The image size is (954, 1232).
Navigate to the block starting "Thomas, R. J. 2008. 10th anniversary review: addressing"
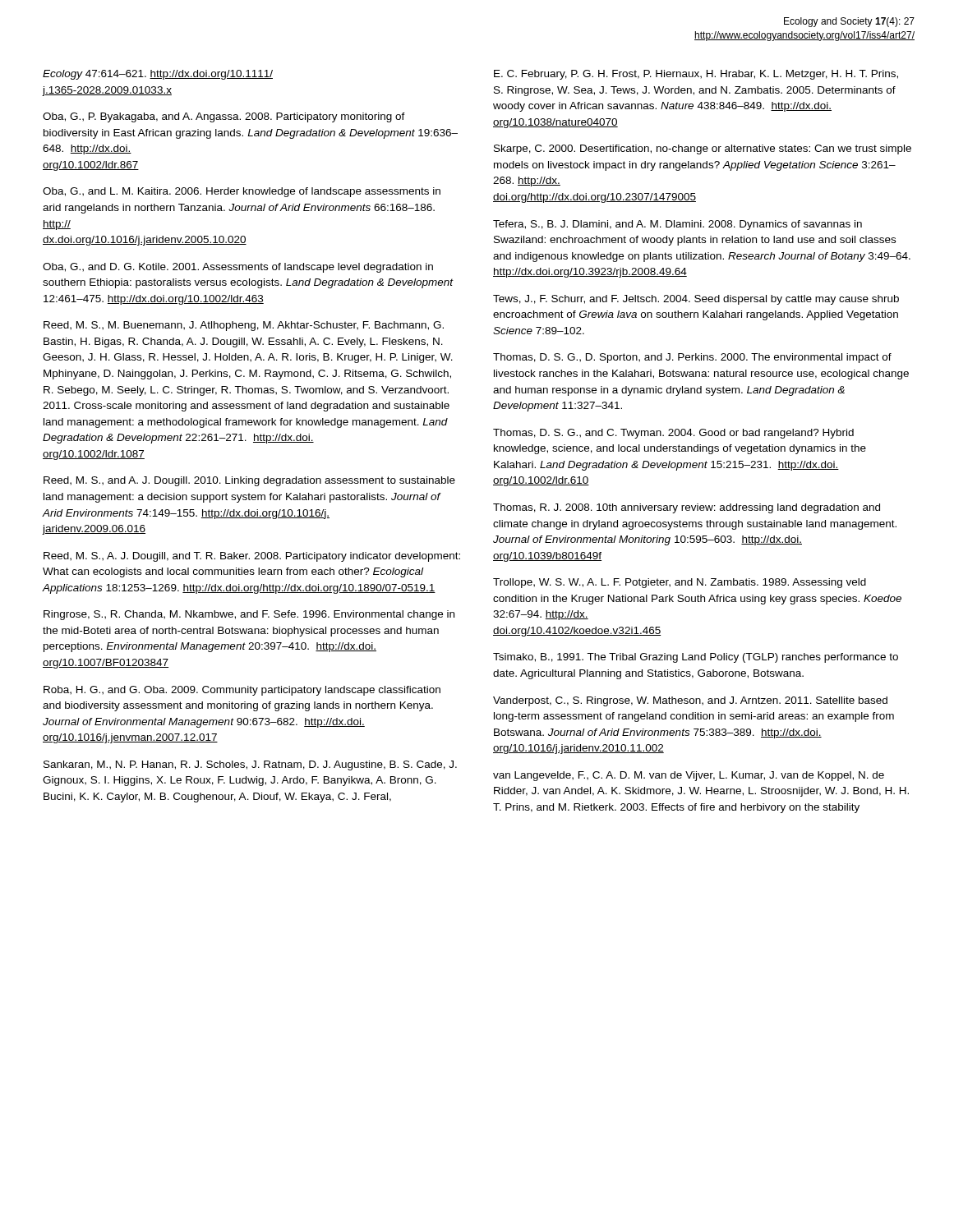tap(695, 531)
